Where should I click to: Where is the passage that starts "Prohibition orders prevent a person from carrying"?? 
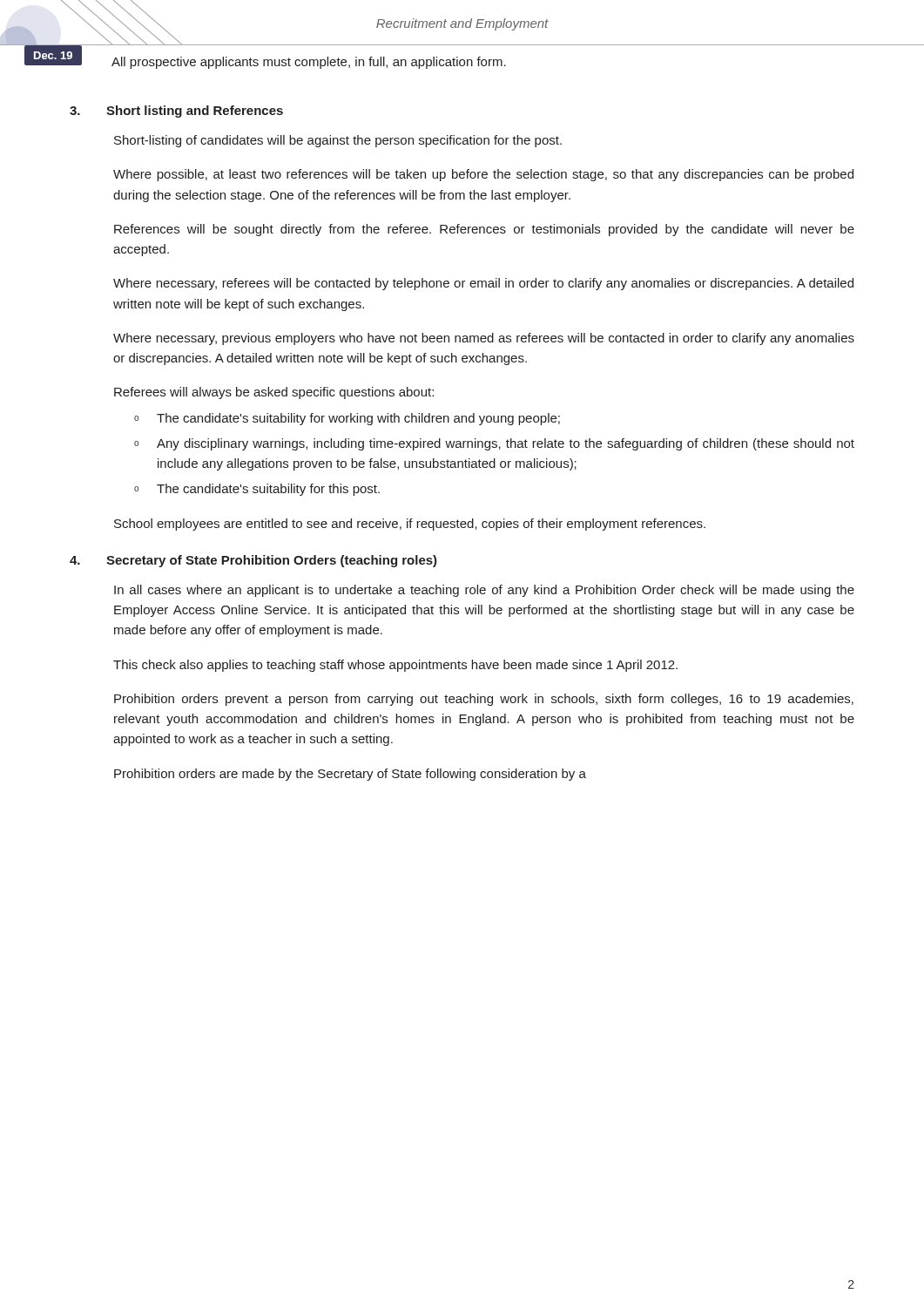click(484, 718)
